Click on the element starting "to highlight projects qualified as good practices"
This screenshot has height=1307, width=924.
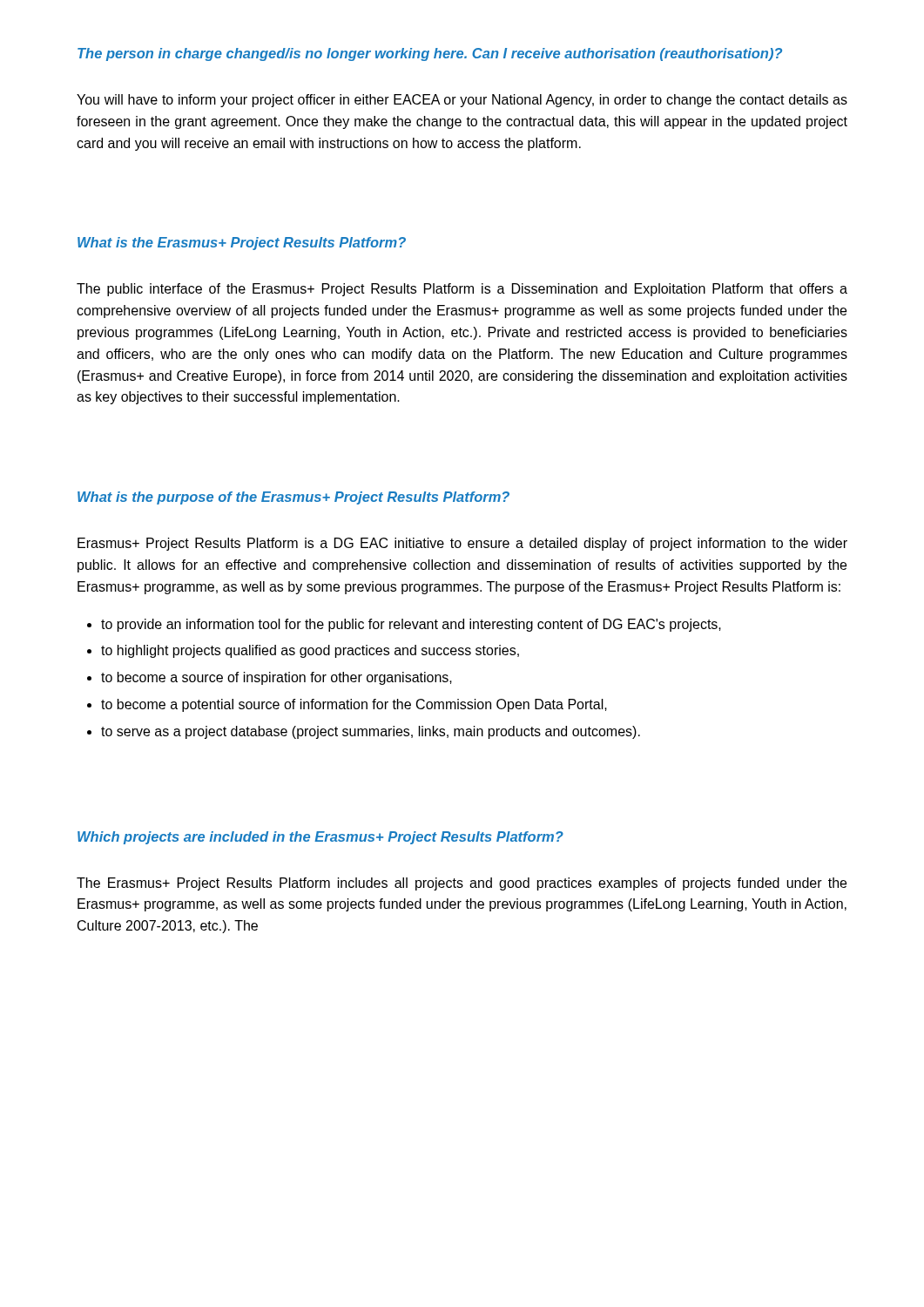[x=311, y=651]
